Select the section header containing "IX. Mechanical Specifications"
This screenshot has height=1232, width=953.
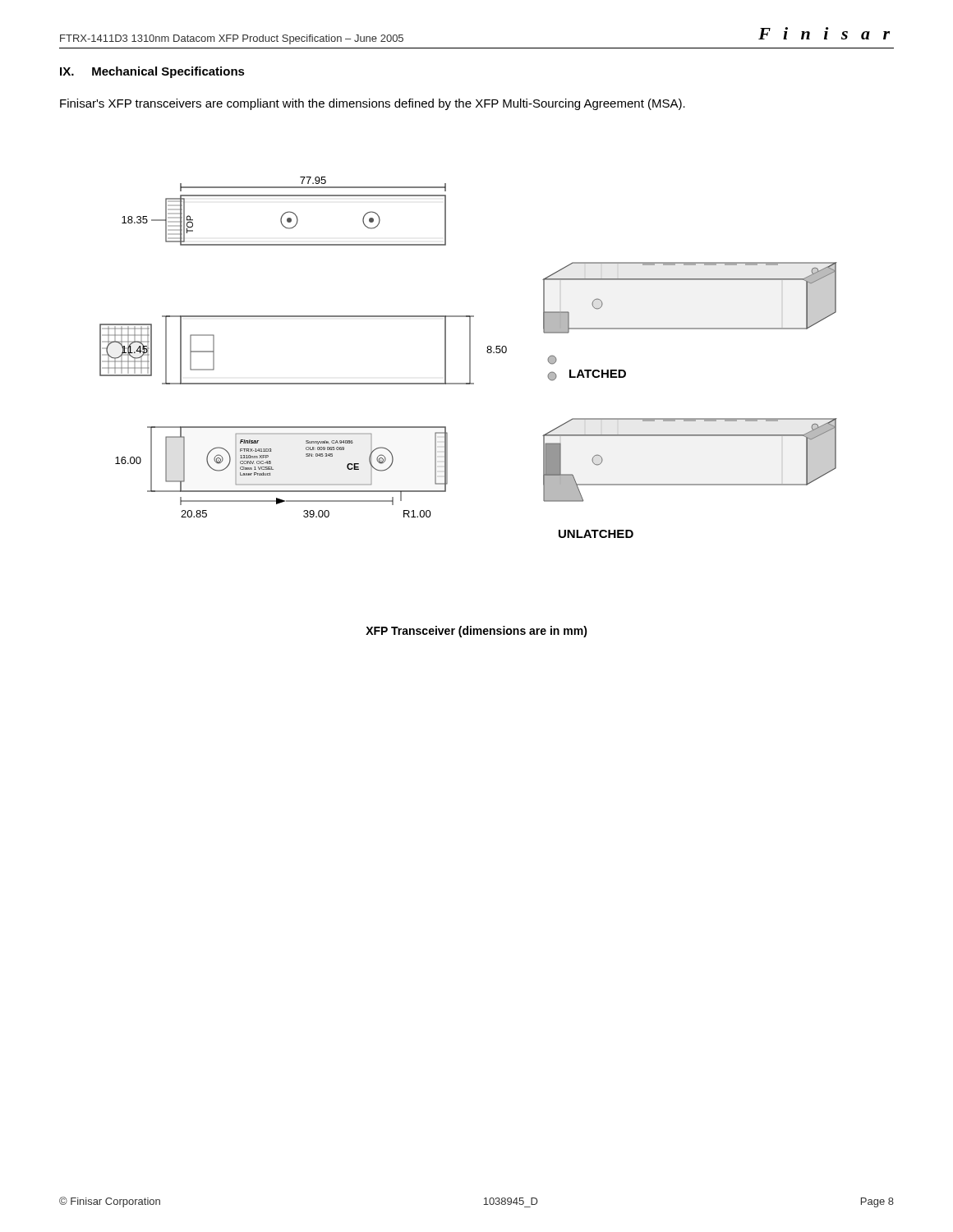click(152, 71)
